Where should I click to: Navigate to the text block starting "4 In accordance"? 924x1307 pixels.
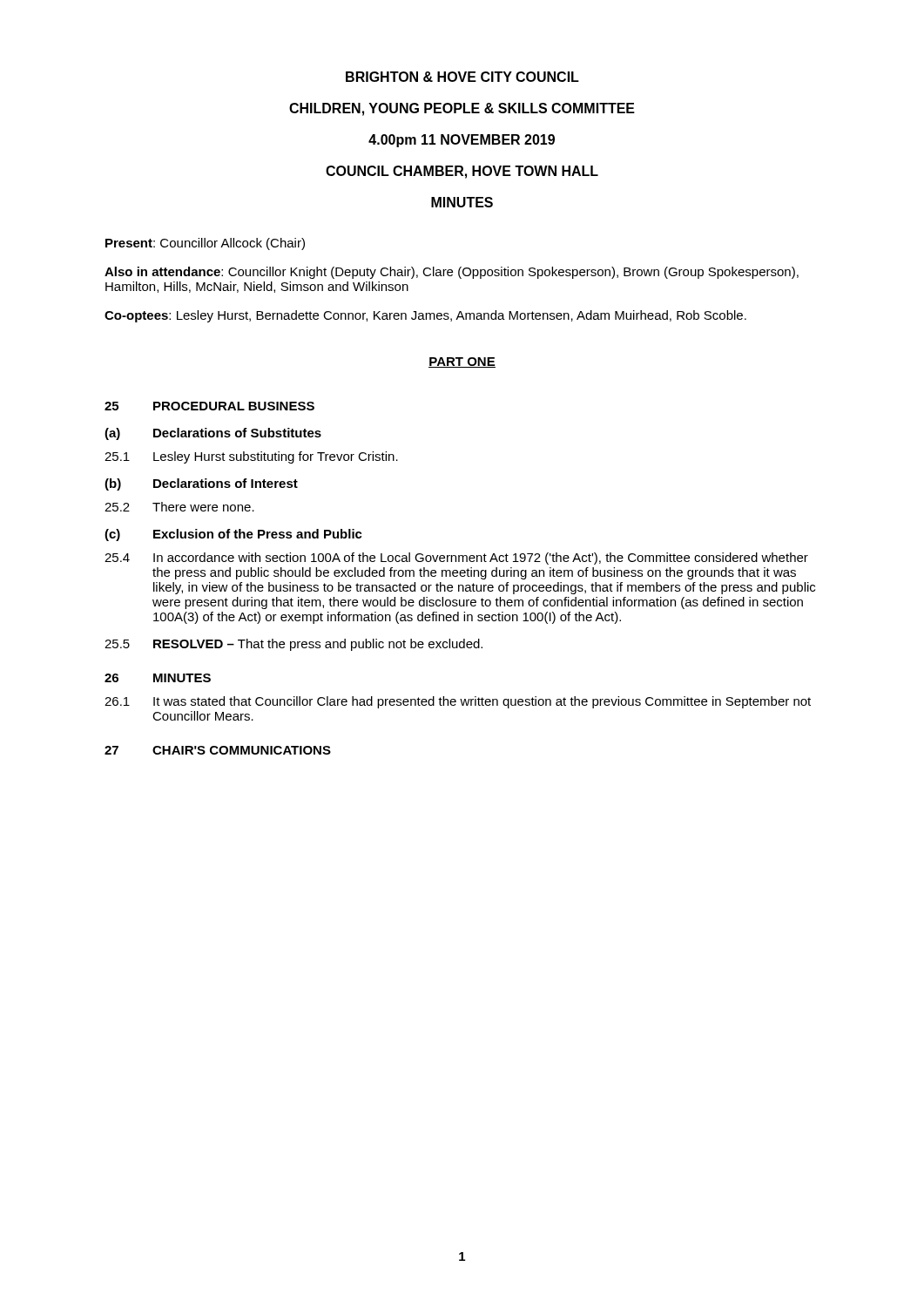[462, 587]
